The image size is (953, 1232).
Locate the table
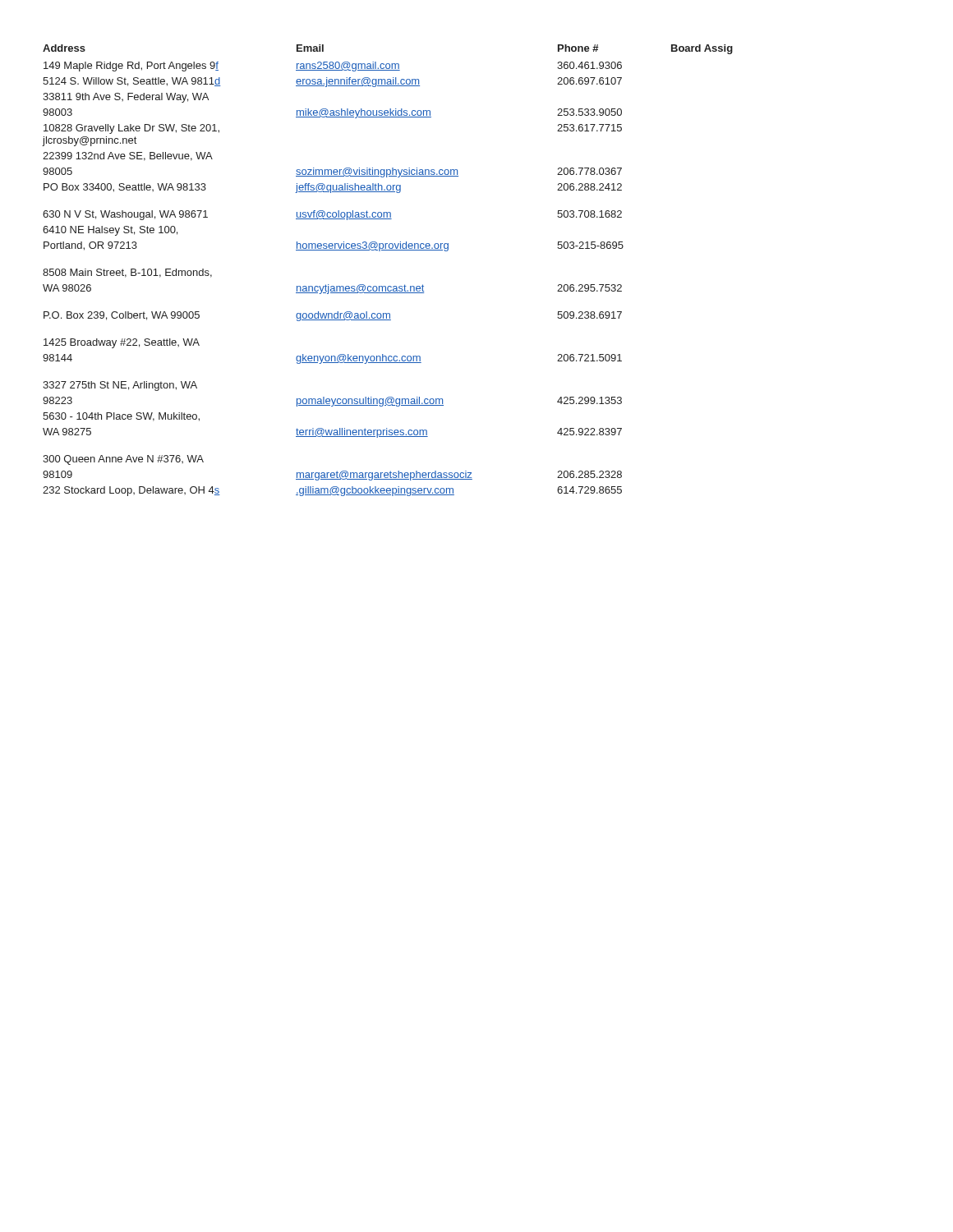pyautogui.click(x=476, y=269)
